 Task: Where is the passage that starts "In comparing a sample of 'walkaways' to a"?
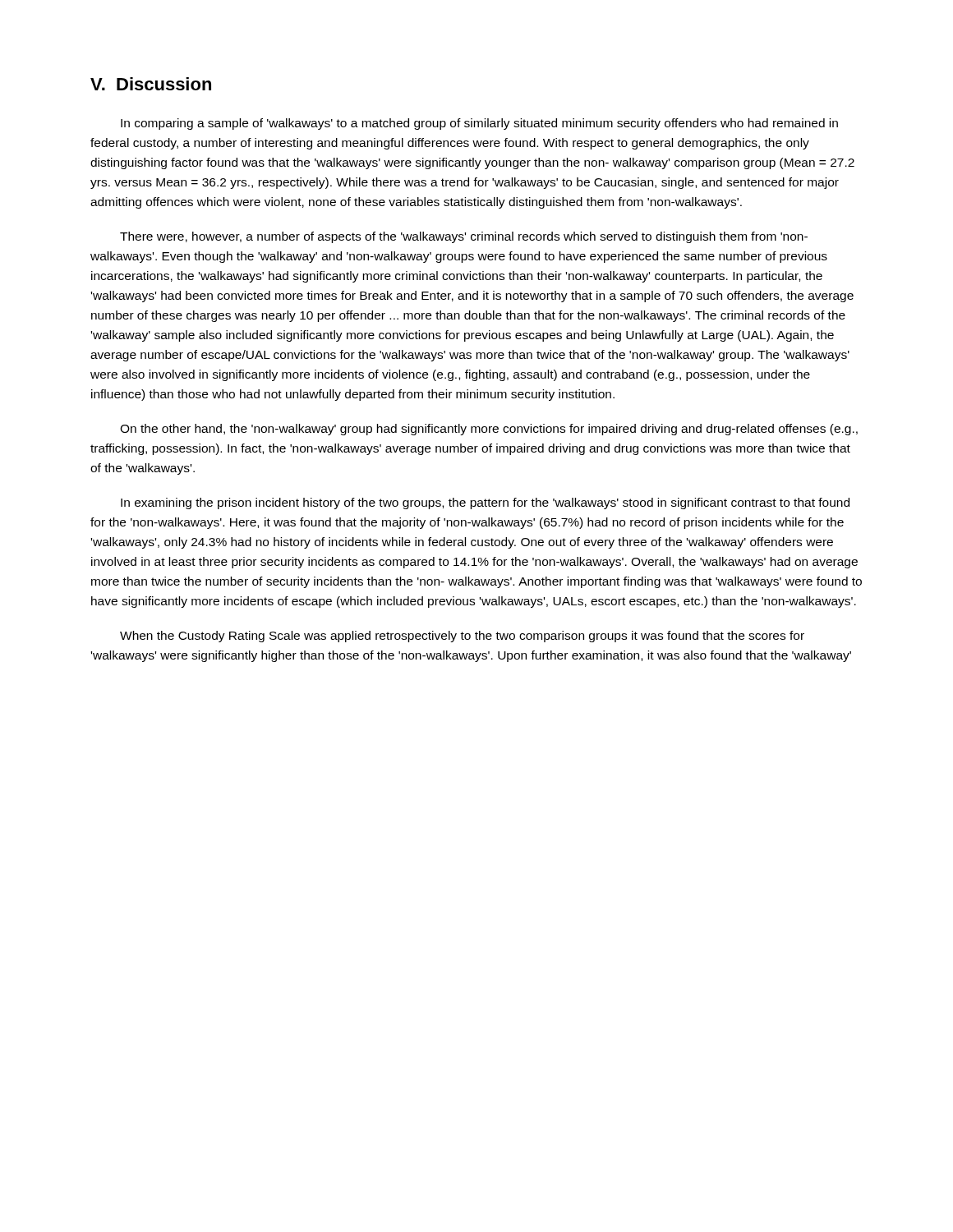(473, 162)
